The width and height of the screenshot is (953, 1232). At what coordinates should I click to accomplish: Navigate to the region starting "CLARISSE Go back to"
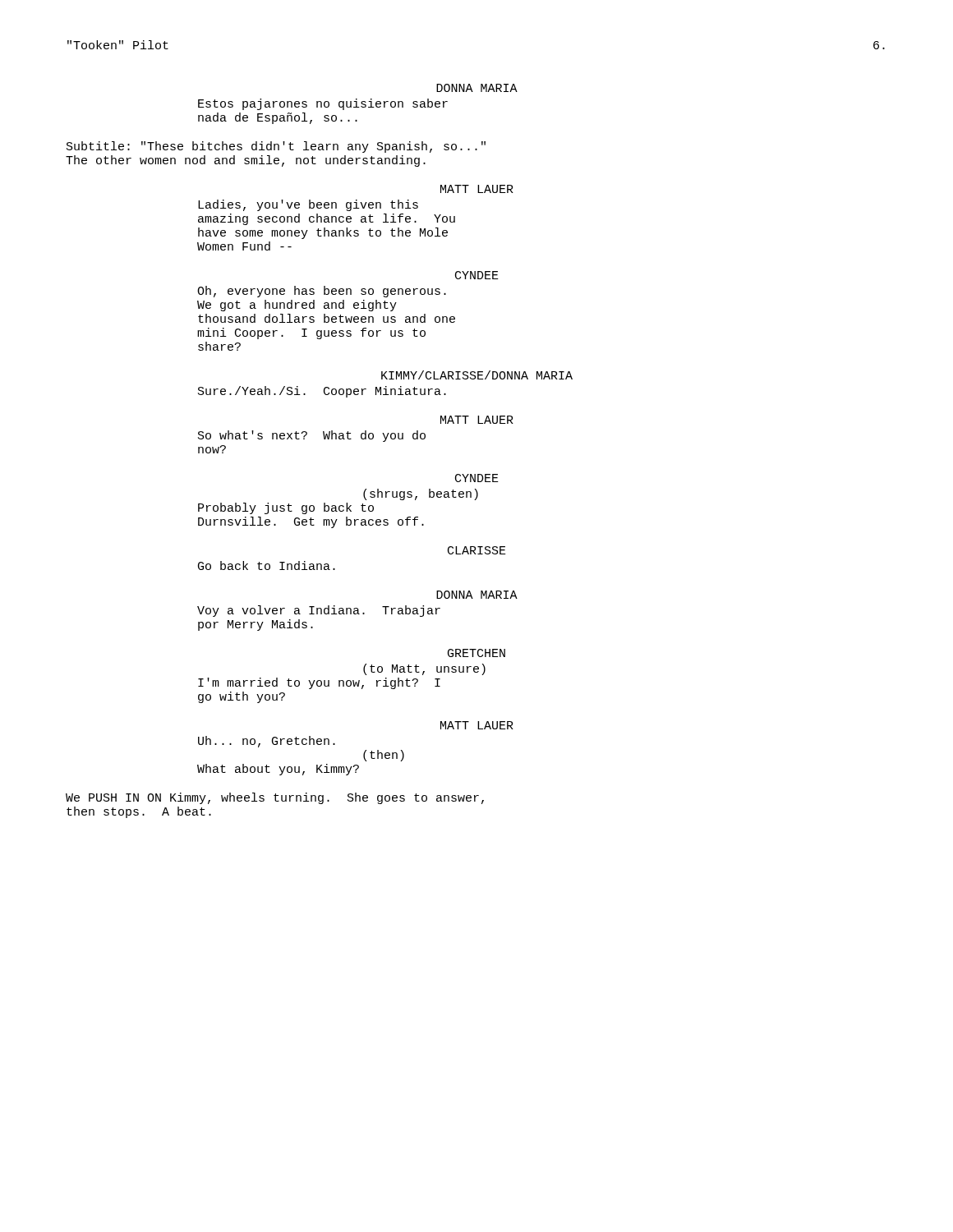[x=476, y=559]
